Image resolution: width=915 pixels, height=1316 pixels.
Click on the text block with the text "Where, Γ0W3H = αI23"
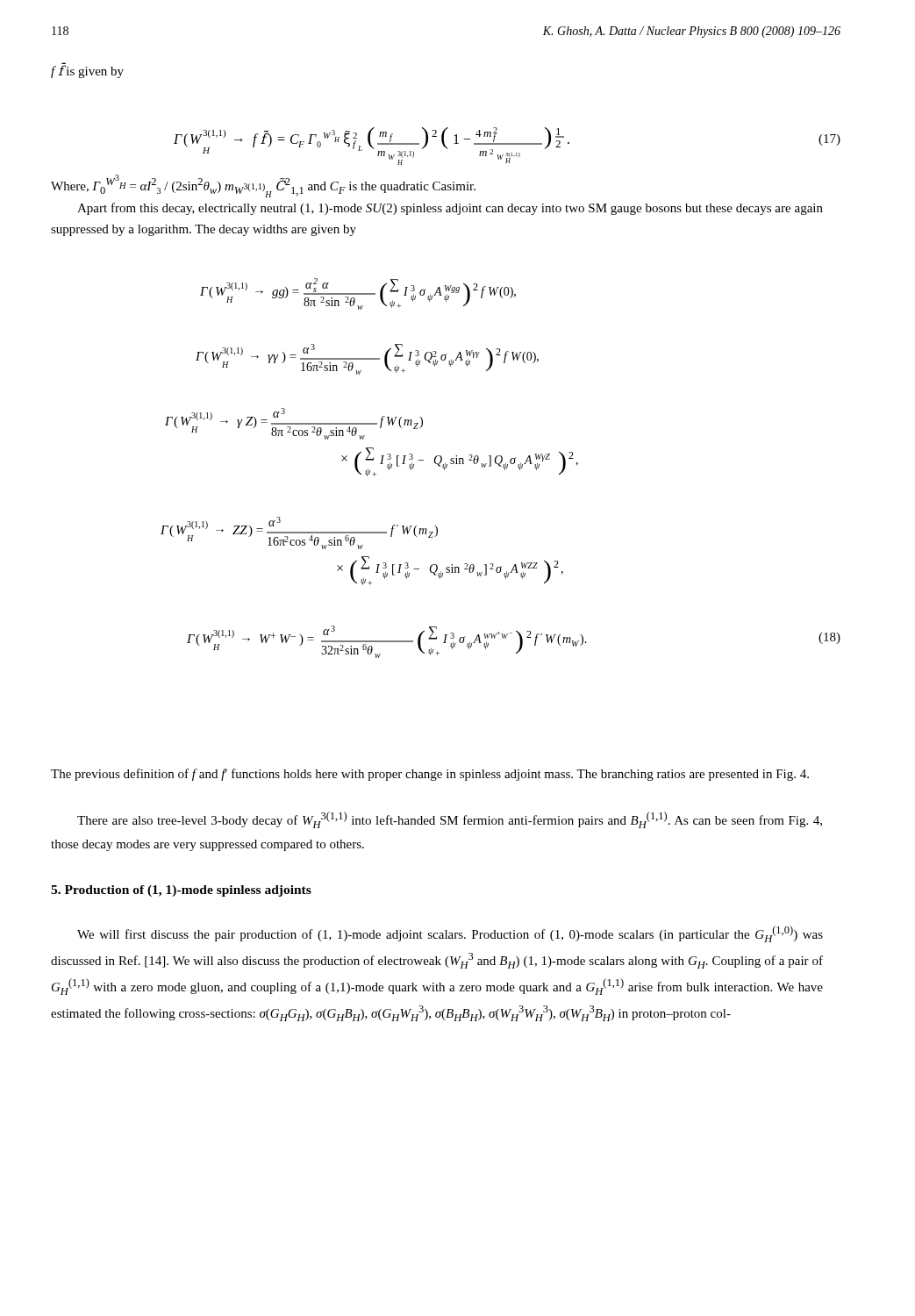(x=264, y=186)
